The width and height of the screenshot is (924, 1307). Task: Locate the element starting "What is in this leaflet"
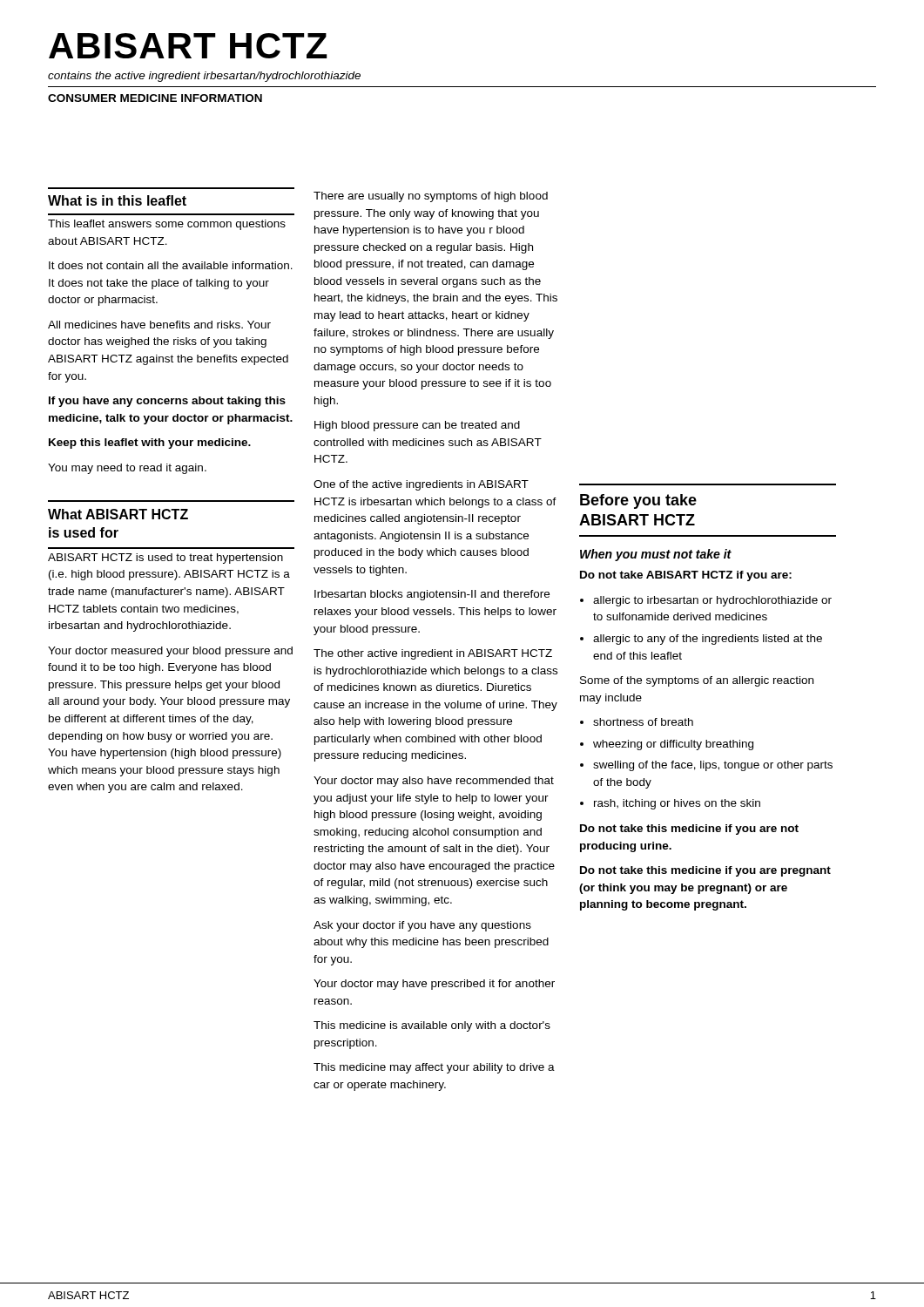(171, 201)
